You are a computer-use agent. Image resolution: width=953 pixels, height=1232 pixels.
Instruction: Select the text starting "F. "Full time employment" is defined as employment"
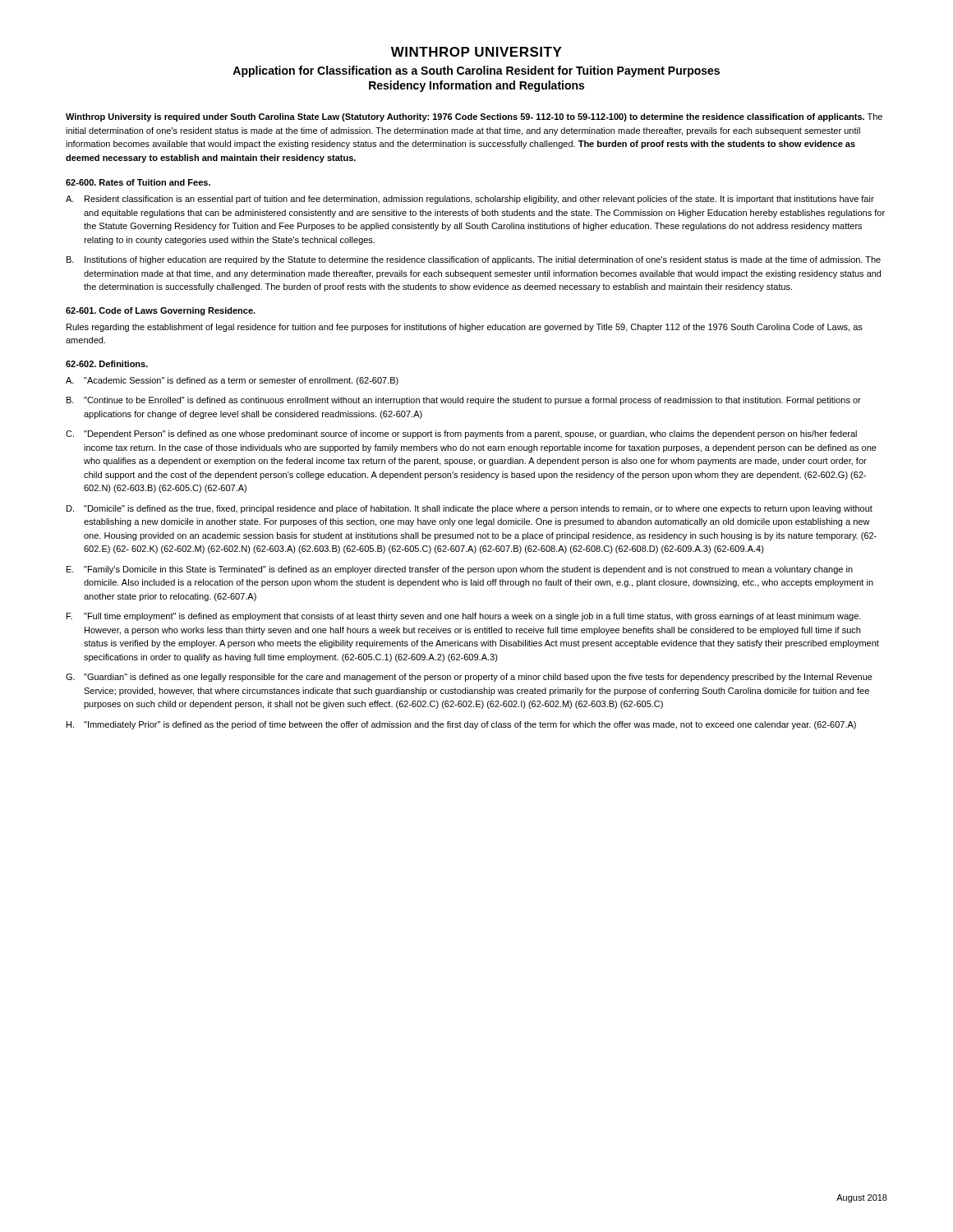point(476,637)
